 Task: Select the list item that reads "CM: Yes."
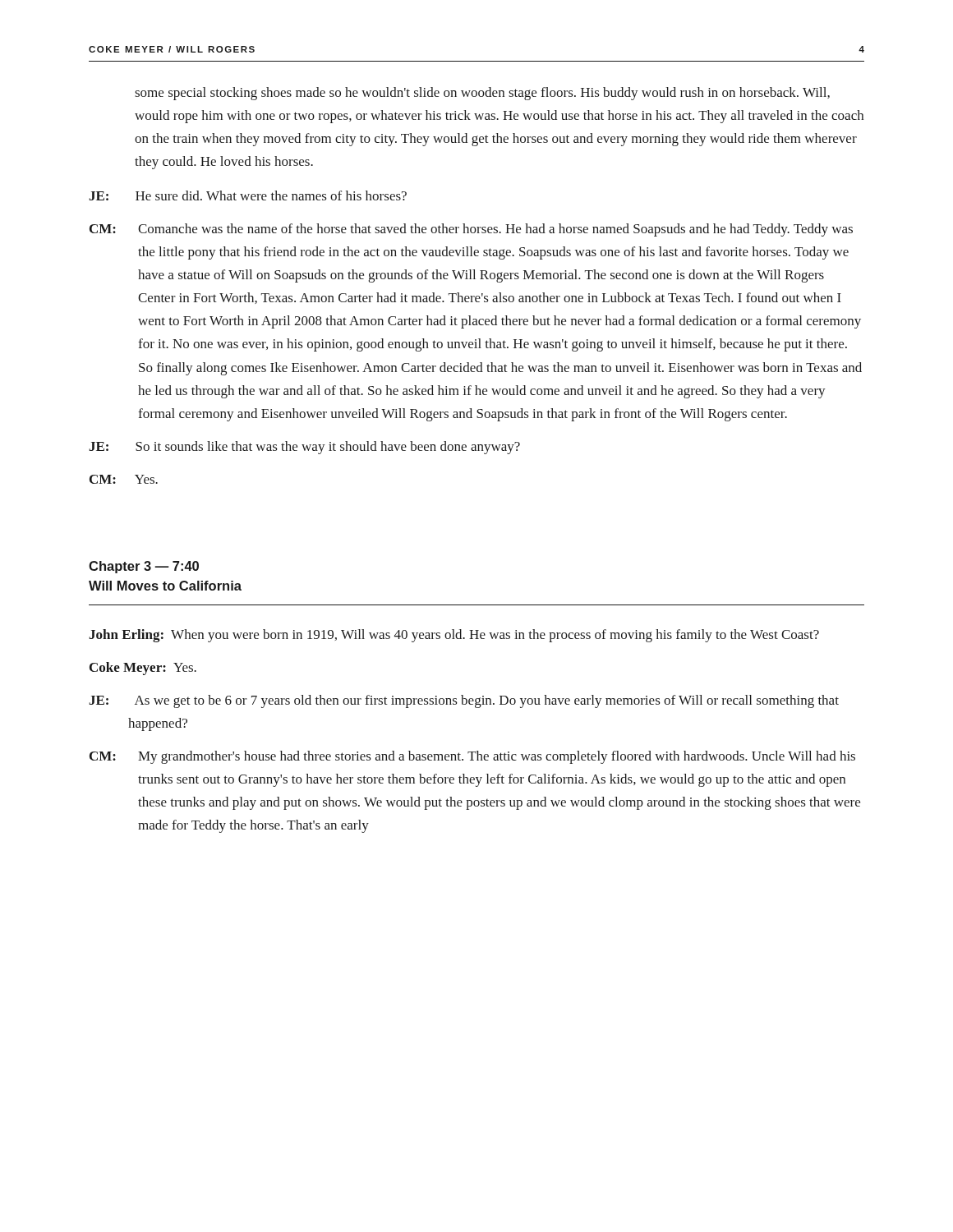click(x=105, y=479)
